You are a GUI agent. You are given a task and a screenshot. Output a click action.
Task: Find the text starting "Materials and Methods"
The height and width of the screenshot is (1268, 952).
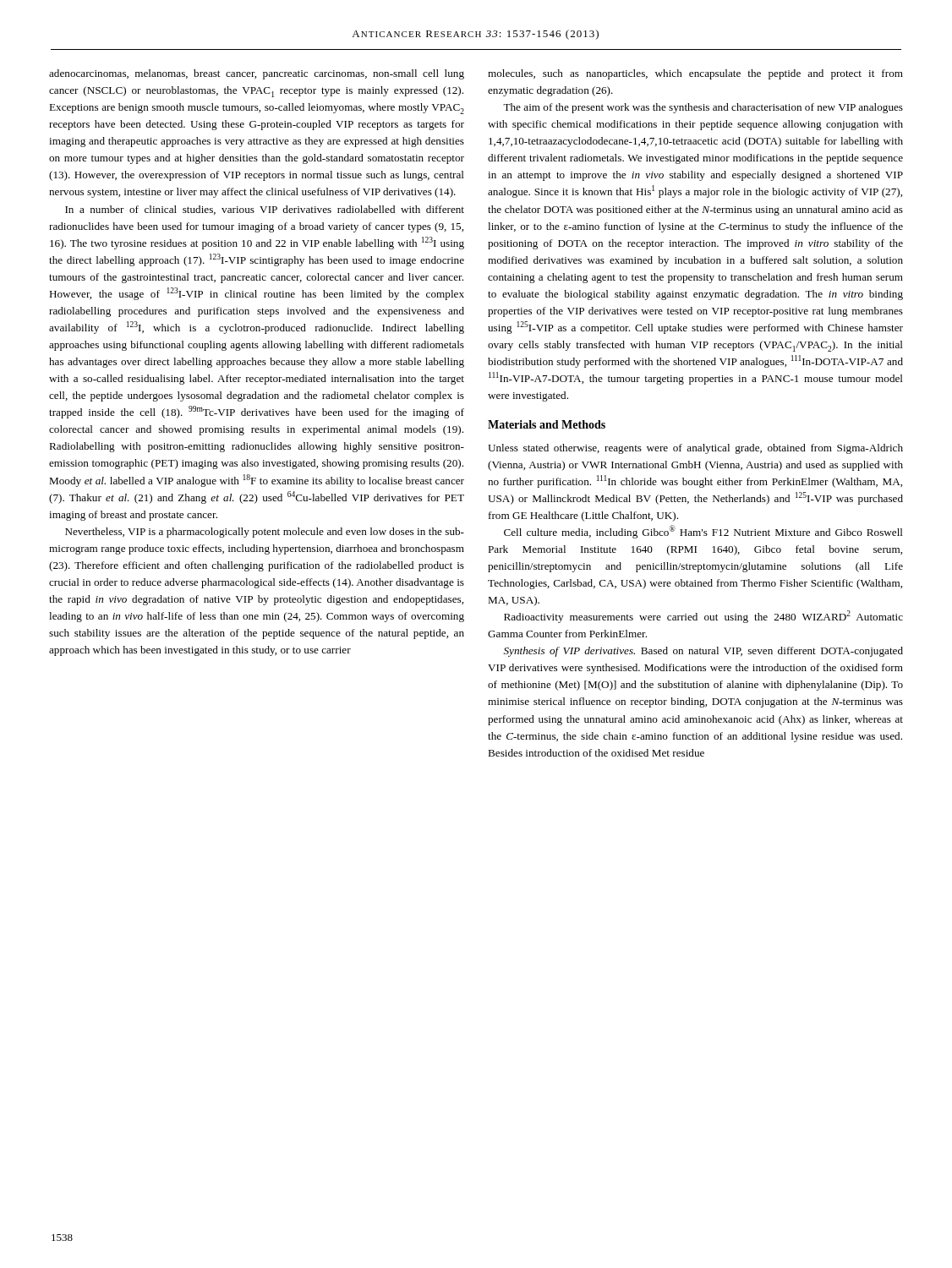[x=547, y=425]
